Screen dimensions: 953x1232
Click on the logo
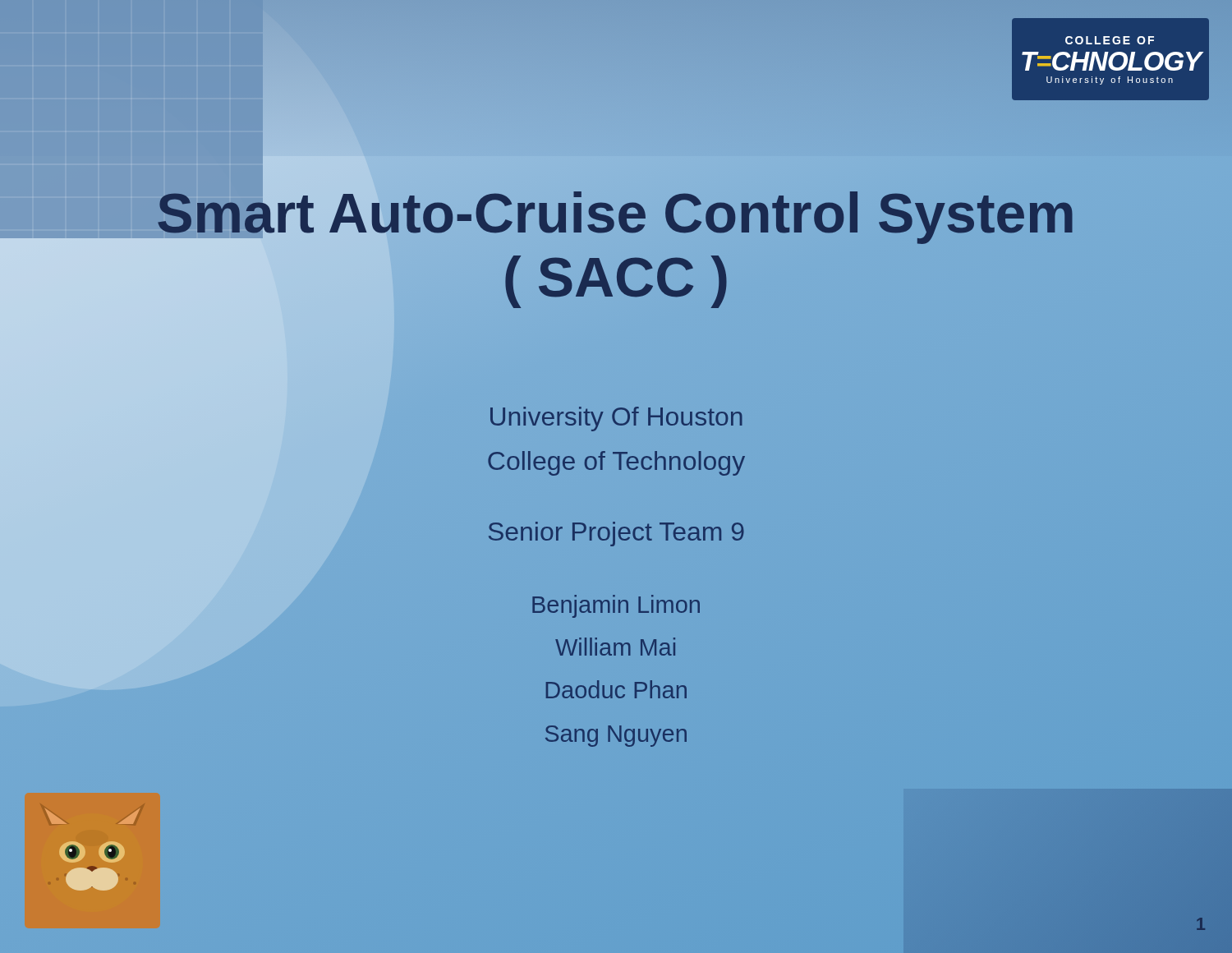pyautogui.click(x=1110, y=59)
